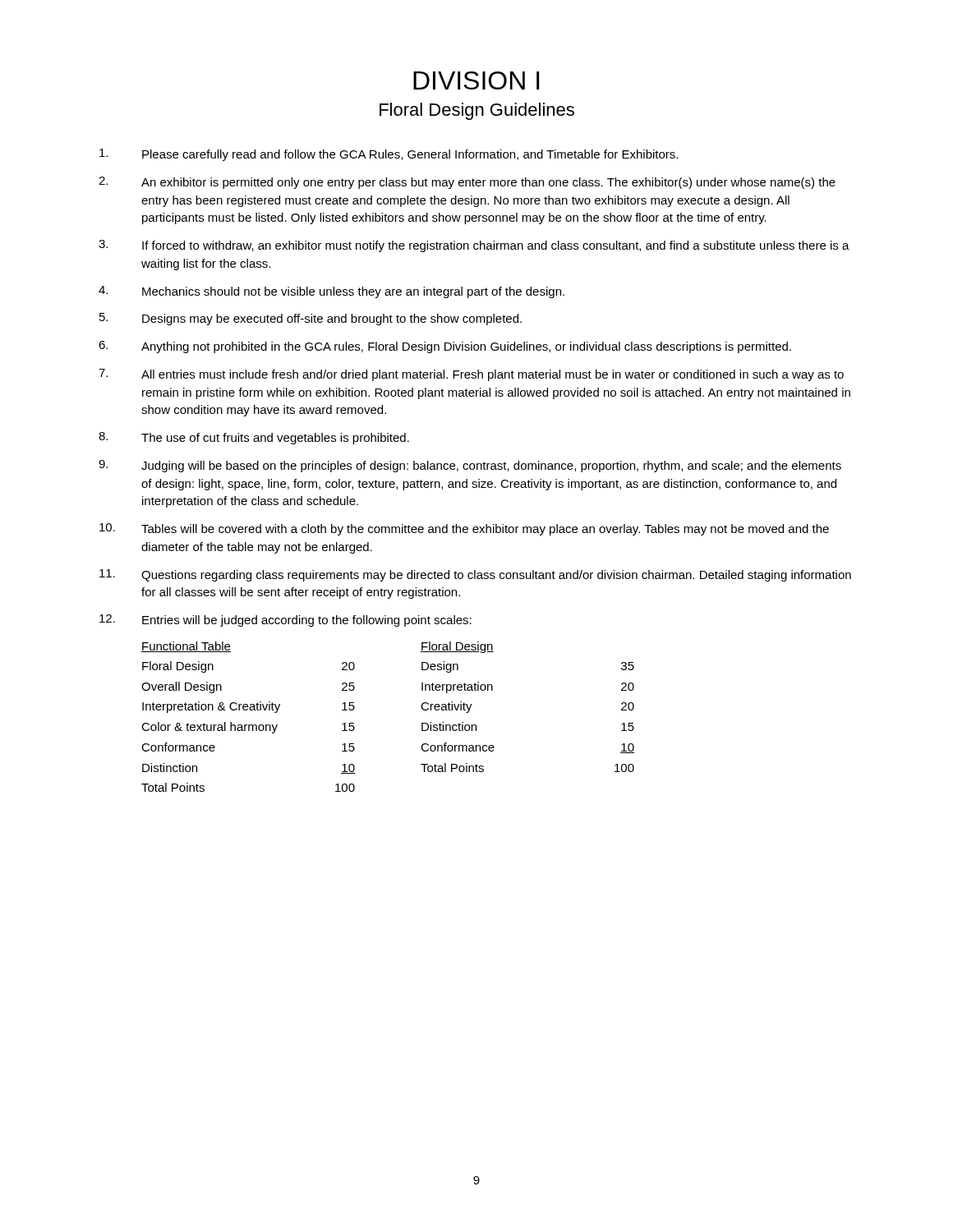Point to the element starting "10. Tables will be covered with a cloth"
Viewport: 953px width, 1232px height.
[476, 538]
